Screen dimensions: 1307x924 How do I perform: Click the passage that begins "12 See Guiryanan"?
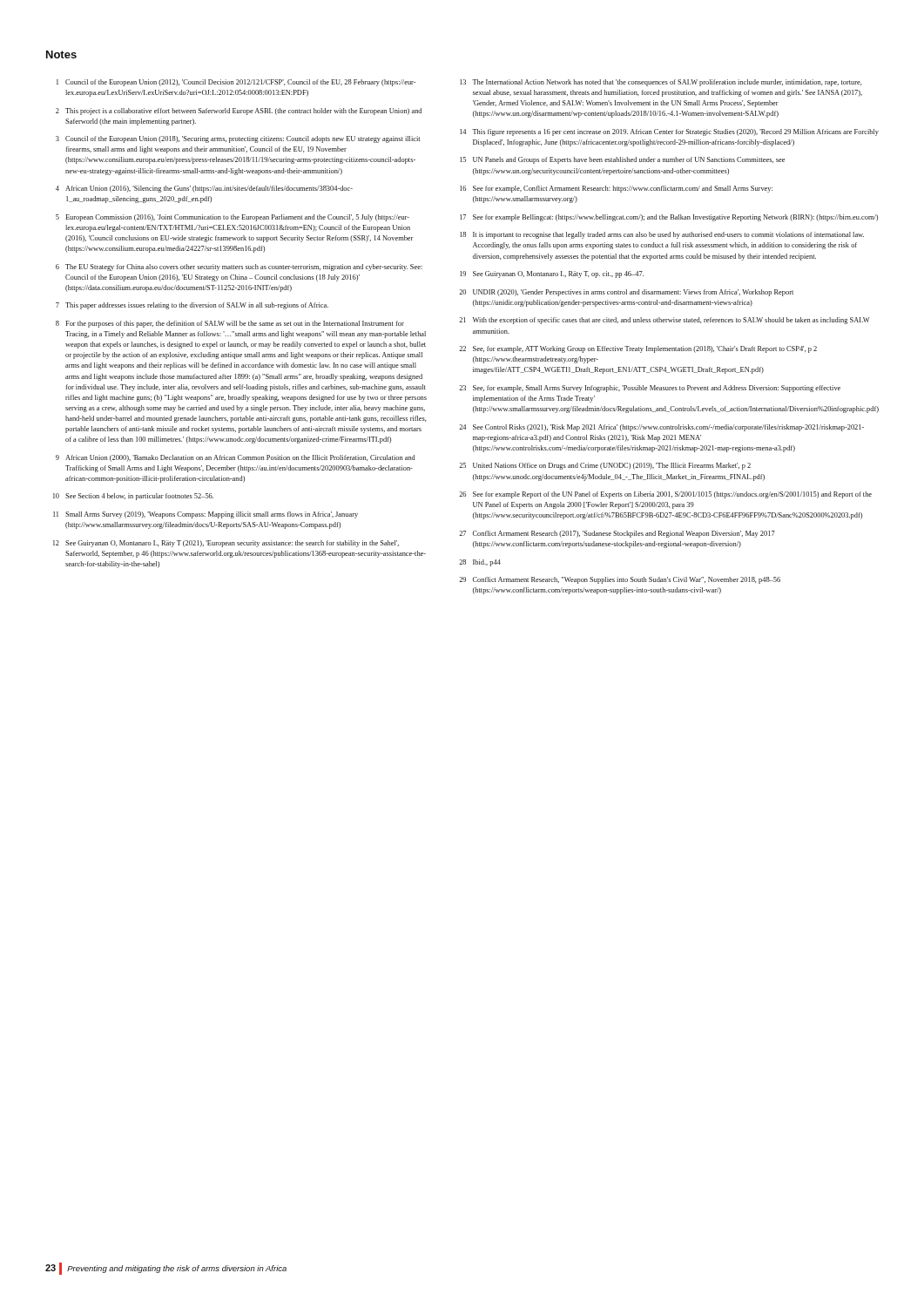tap(237, 554)
